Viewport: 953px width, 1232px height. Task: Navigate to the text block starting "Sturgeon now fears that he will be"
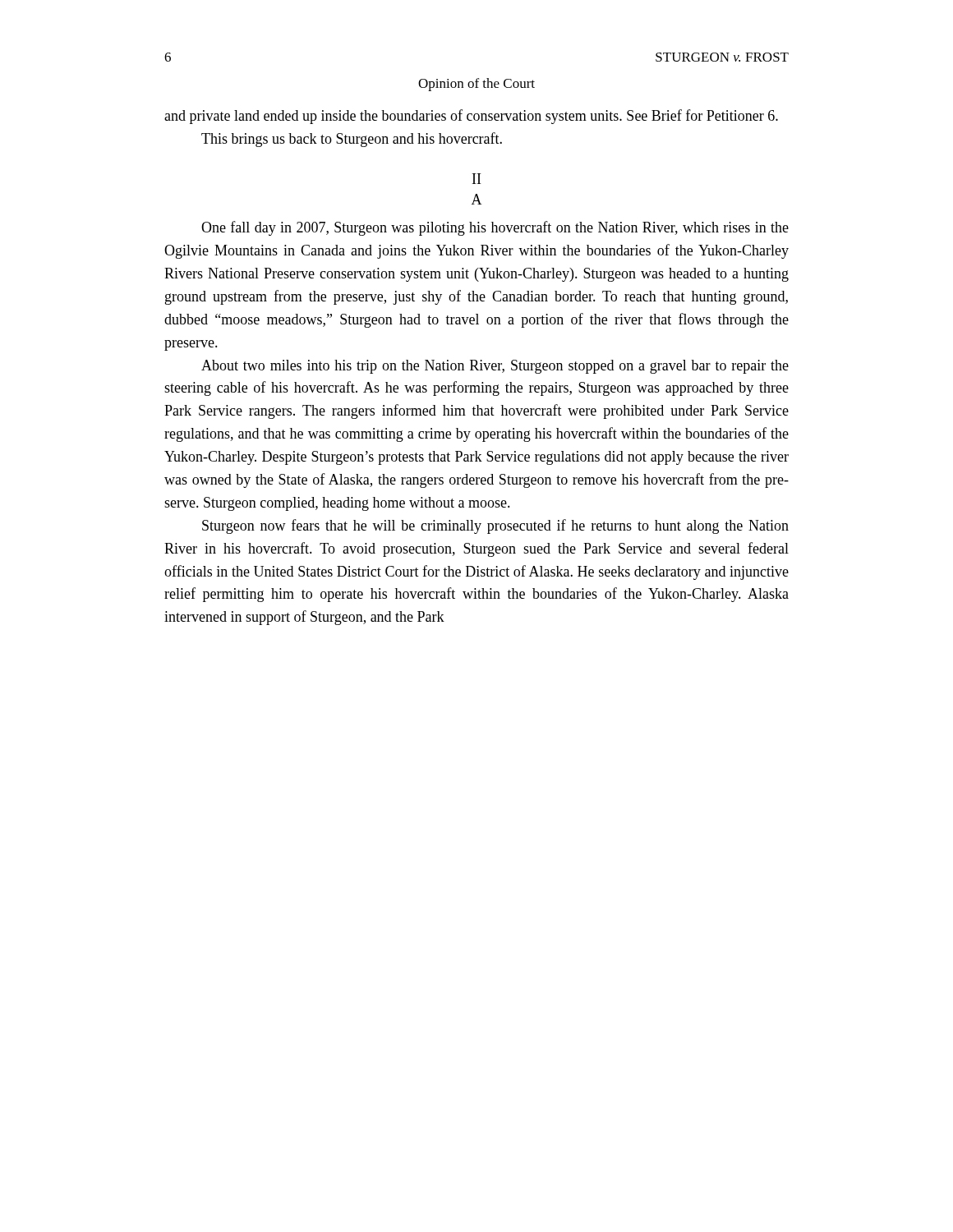coord(476,572)
